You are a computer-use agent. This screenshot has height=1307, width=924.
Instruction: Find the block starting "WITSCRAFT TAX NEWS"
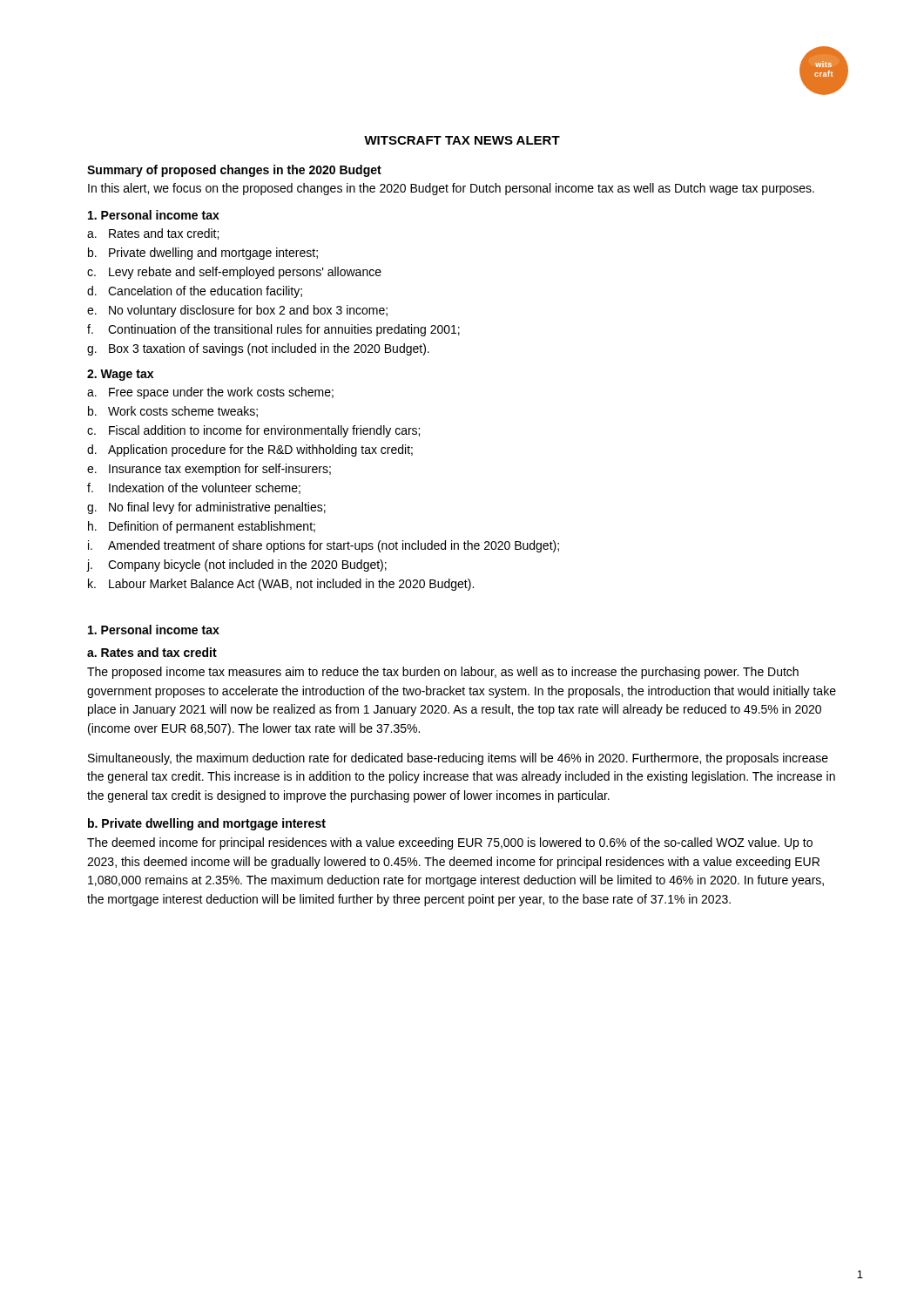tap(462, 140)
